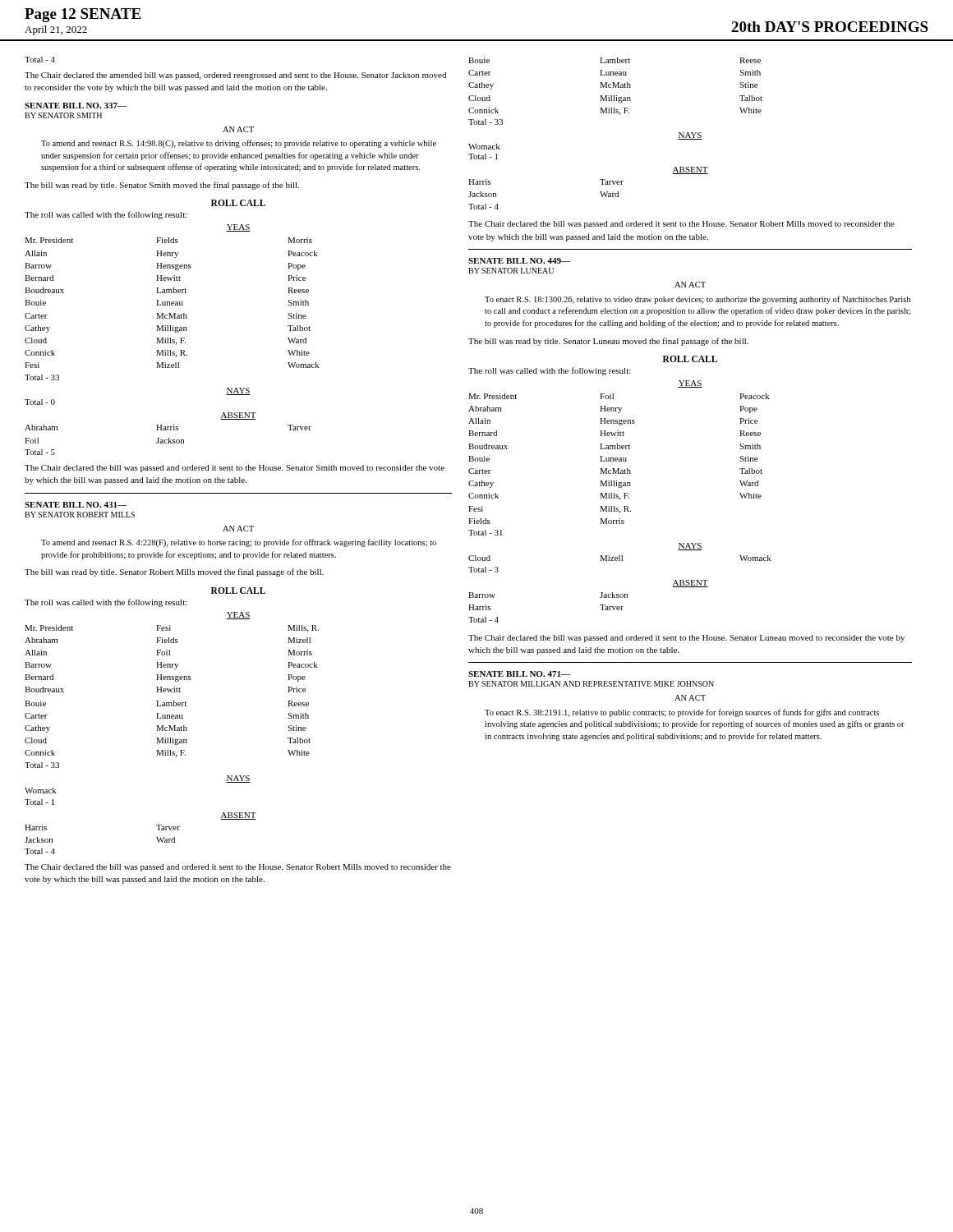
Task: Click on the table containing "YEAS Mr. PresidentAbrahamAllainBarrowBernardBoudreaux"
Action: coord(238,732)
